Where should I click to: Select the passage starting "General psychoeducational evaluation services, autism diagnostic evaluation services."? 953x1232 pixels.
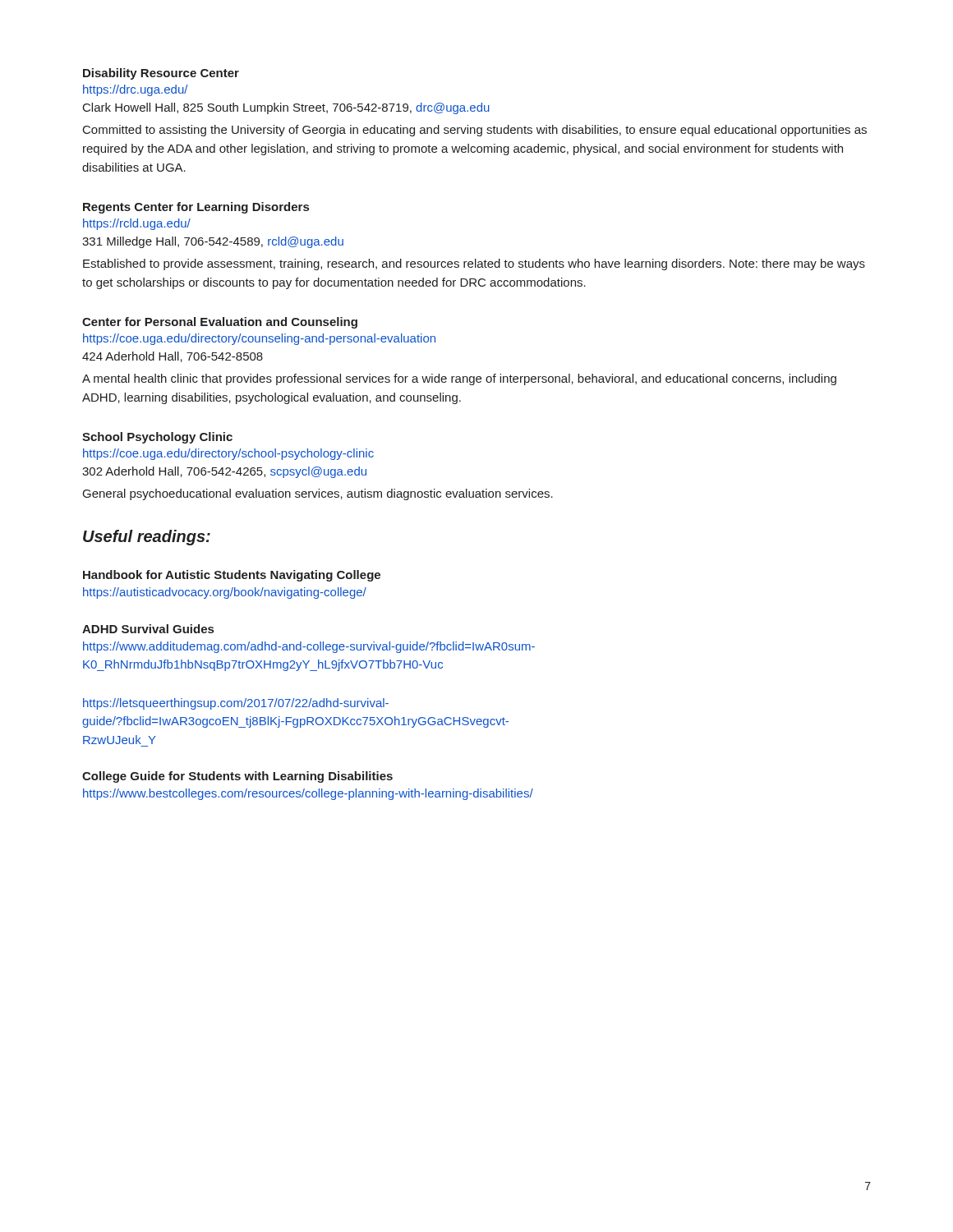318,493
